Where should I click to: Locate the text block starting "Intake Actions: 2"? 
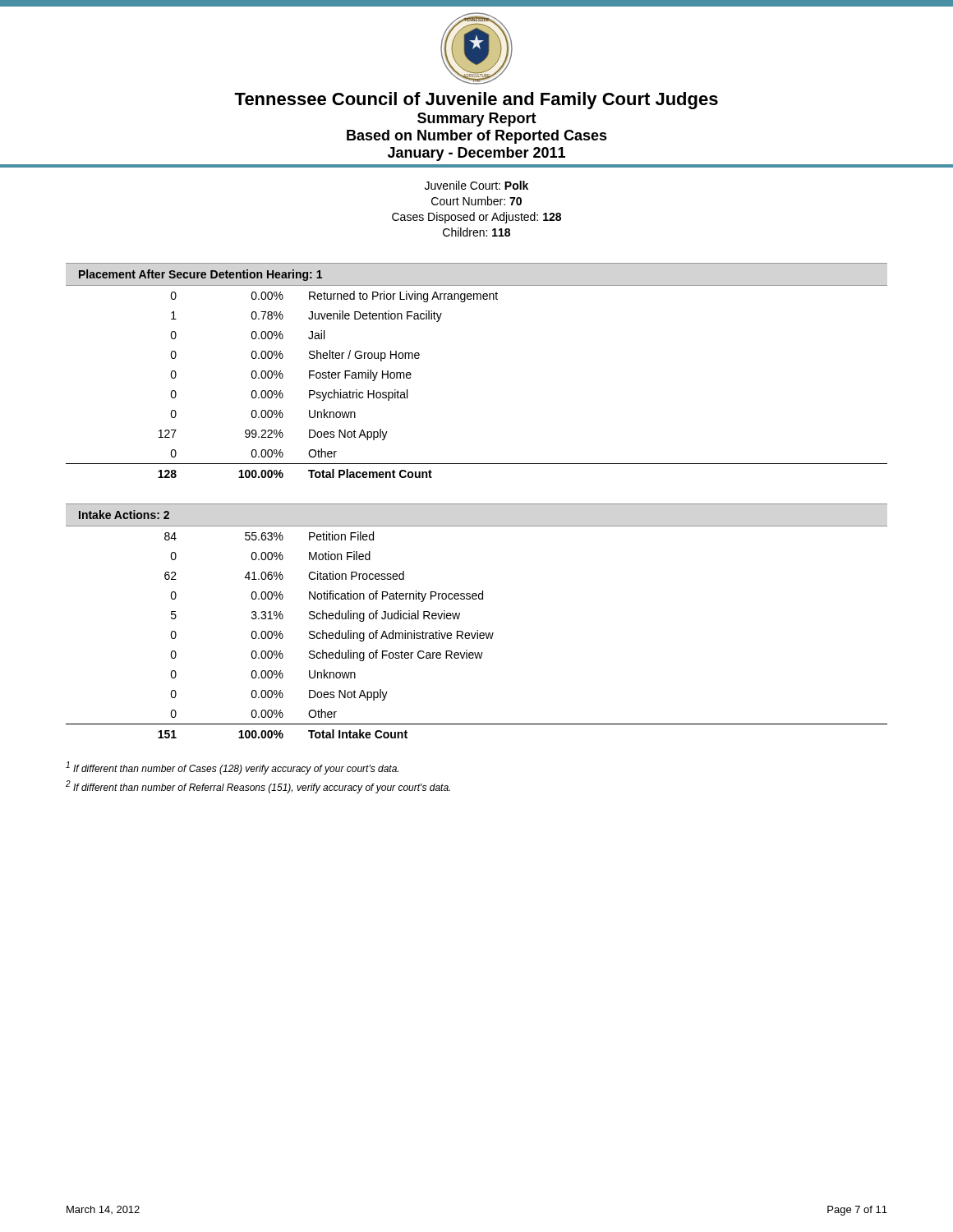(124, 515)
